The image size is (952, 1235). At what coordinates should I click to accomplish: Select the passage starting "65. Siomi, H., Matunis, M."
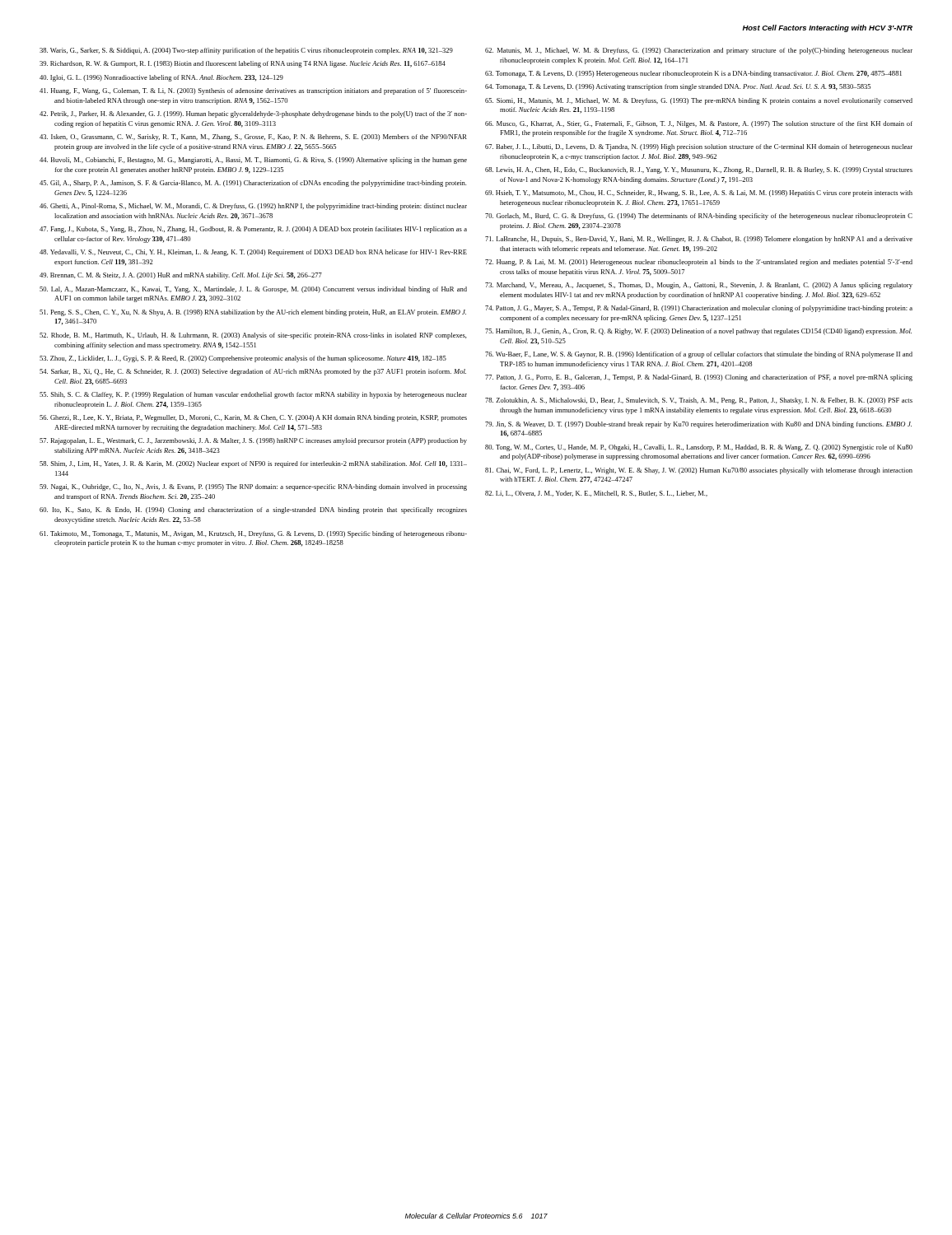[x=699, y=105]
